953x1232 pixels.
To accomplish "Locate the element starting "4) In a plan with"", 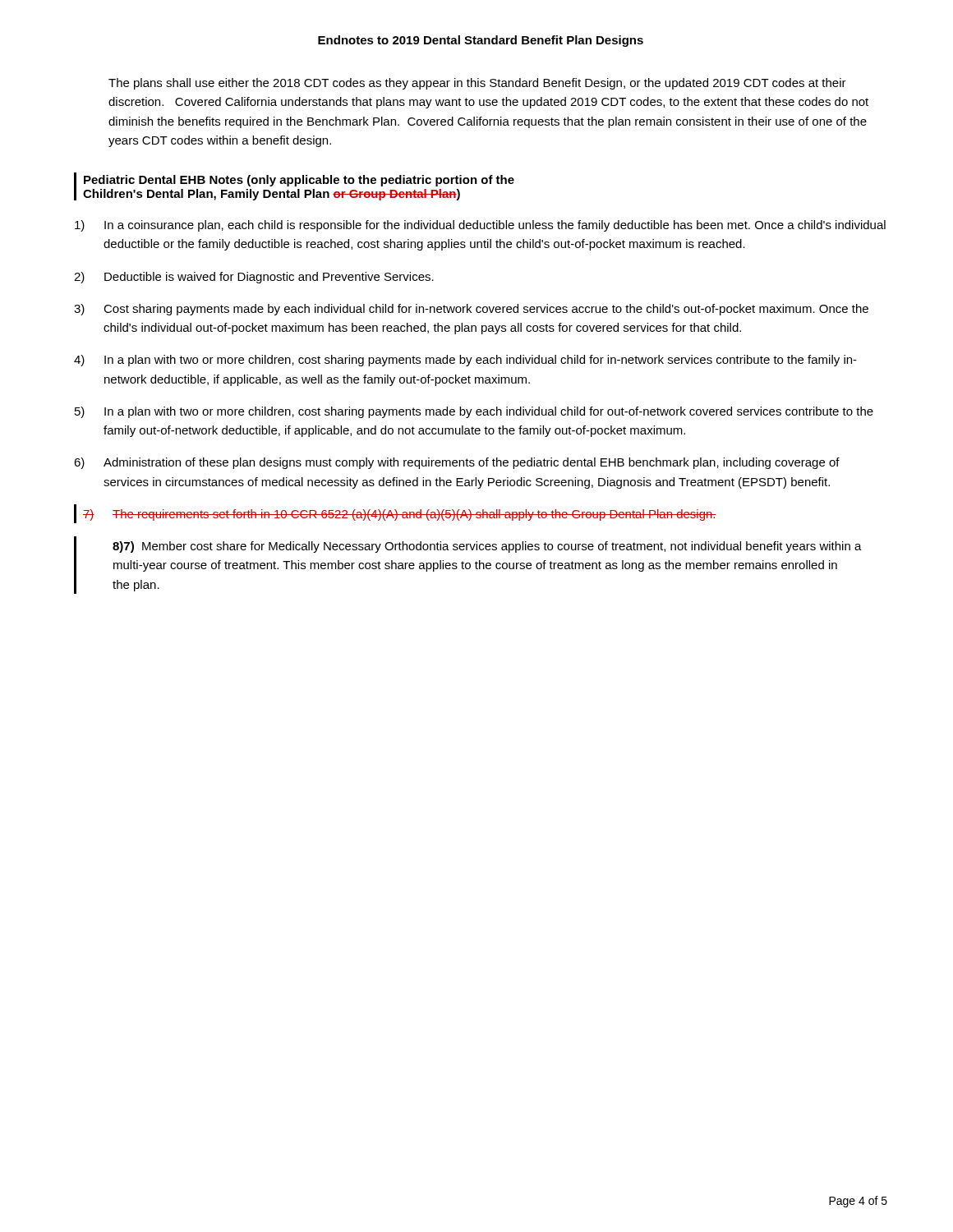I will (481, 369).
